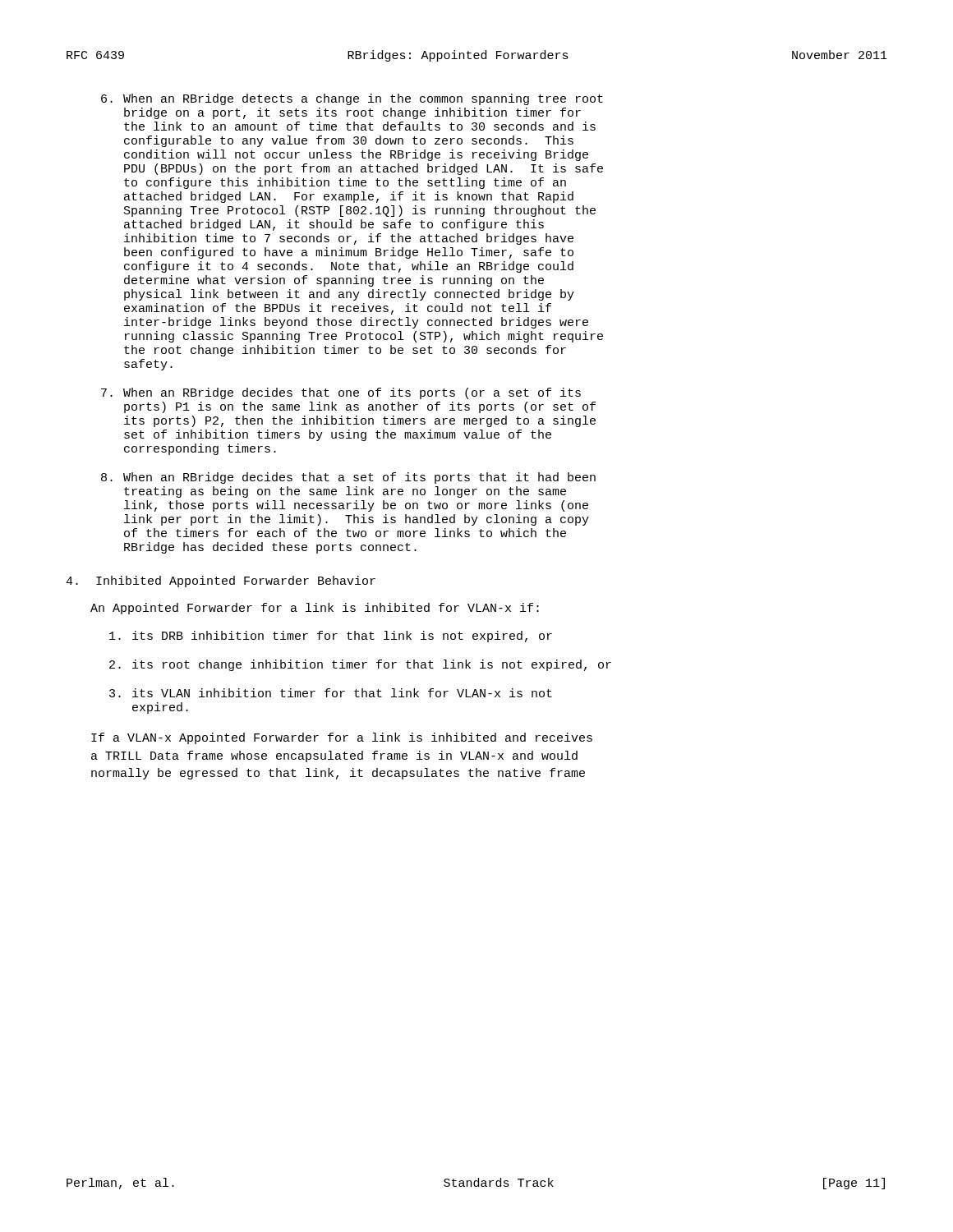Select the text block starting "4. Inhibited Appointed Forwarder Behavior"
This screenshot has width=953, height=1232.
pyautogui.click(x=221, y=582)
